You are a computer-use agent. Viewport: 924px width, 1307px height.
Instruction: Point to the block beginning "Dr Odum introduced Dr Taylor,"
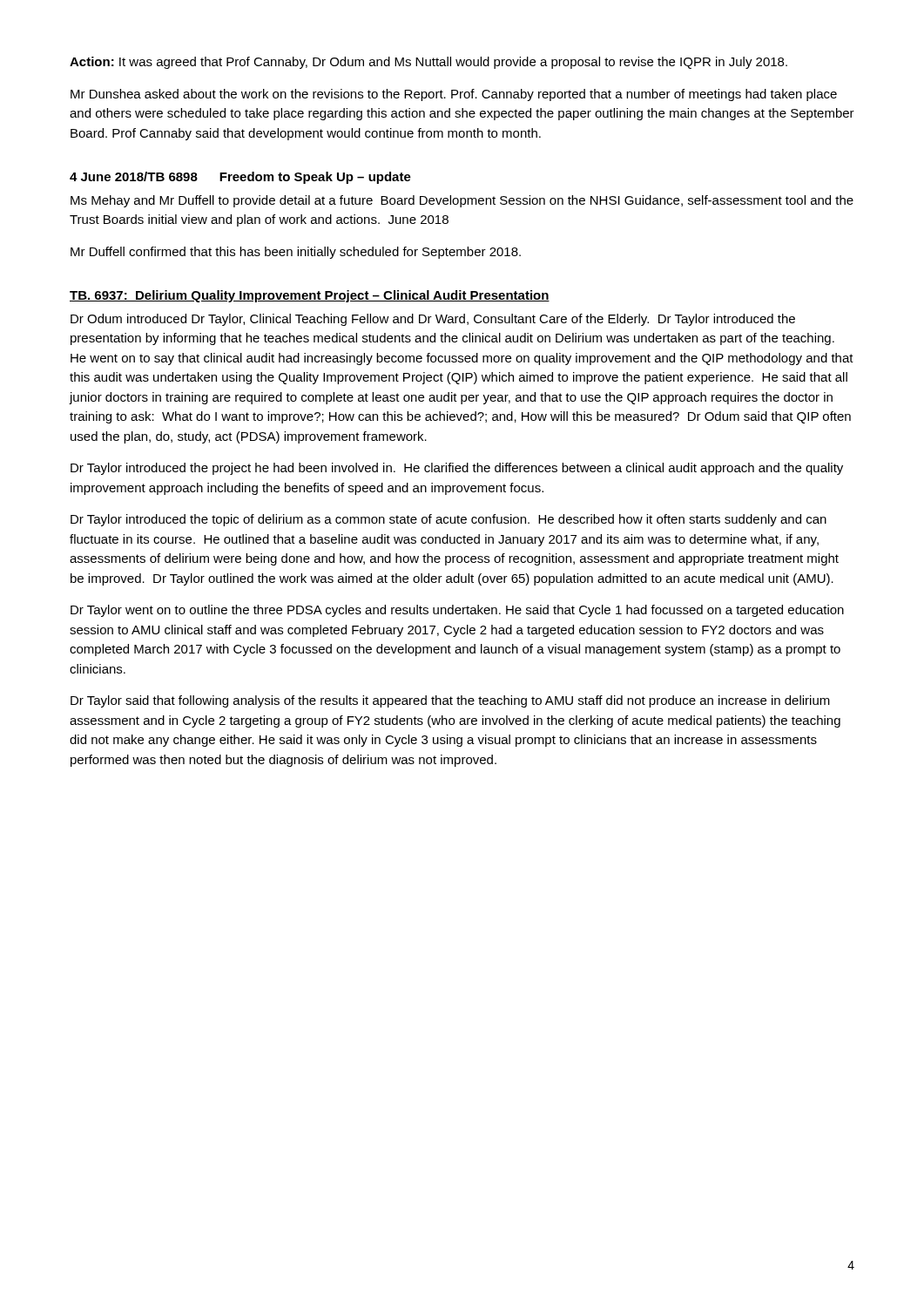(x=462, y=377)
